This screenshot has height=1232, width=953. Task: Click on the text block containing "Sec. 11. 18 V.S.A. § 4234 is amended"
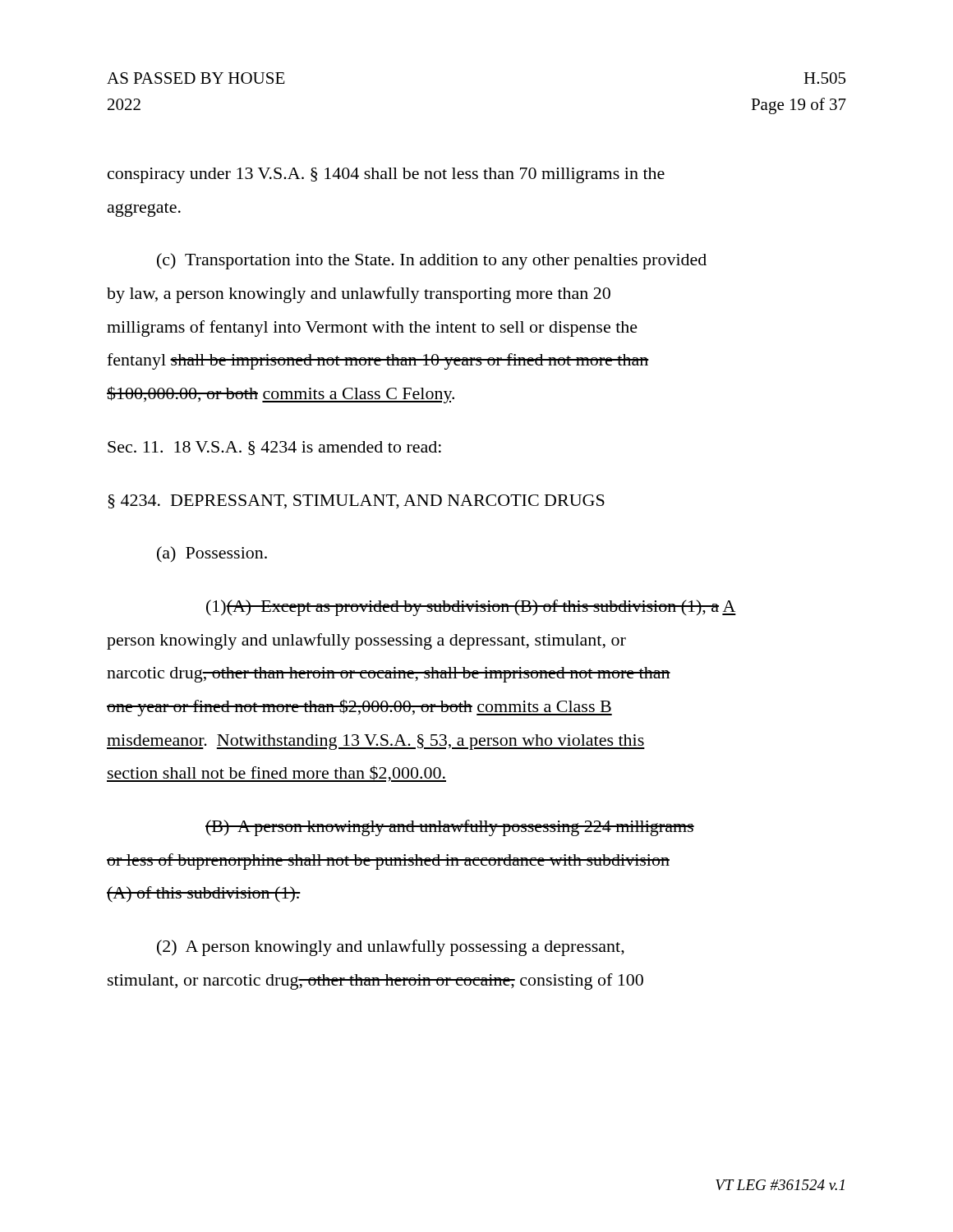tap(275, 446)
